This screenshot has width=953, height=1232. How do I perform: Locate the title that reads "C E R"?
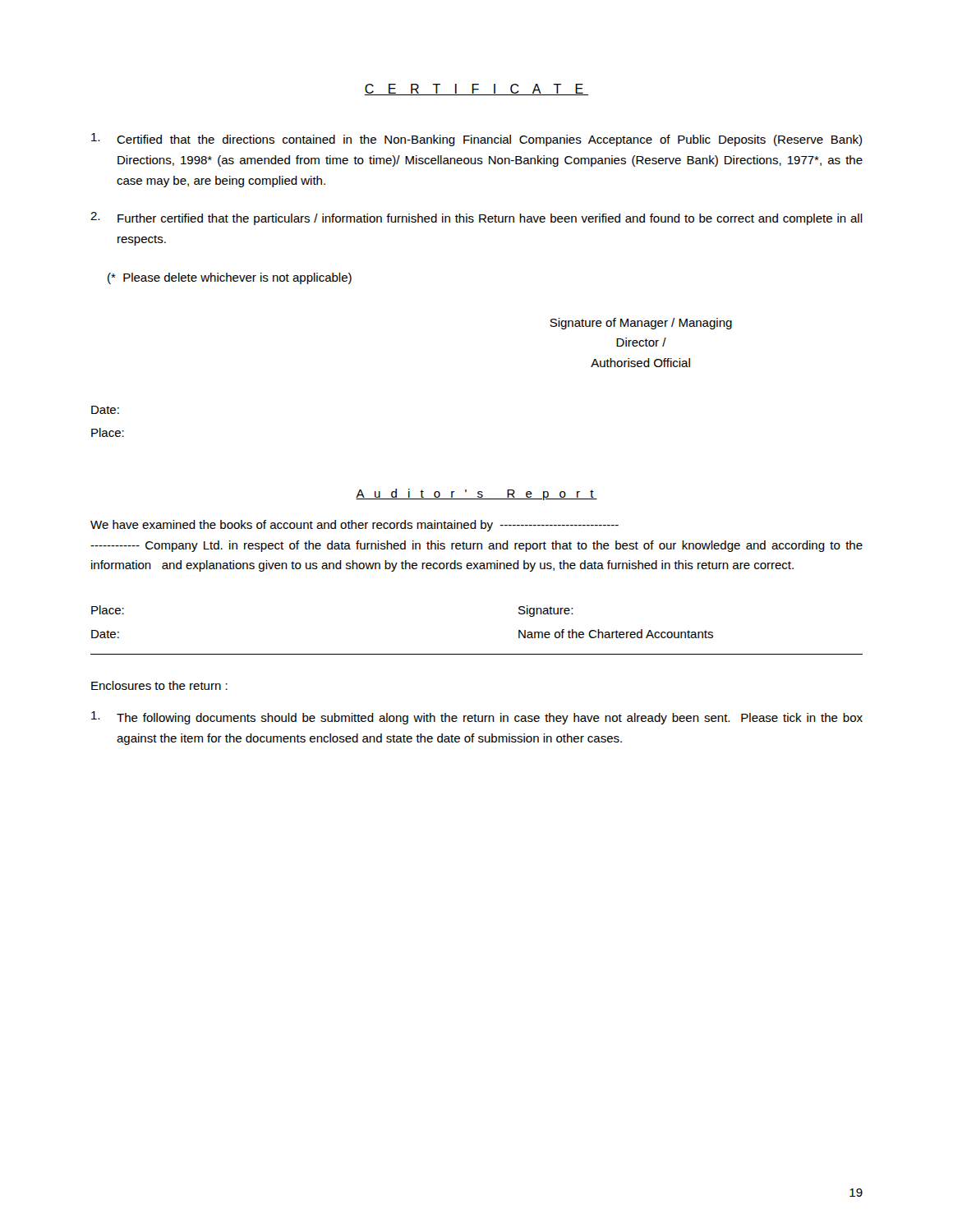[476, 89]
